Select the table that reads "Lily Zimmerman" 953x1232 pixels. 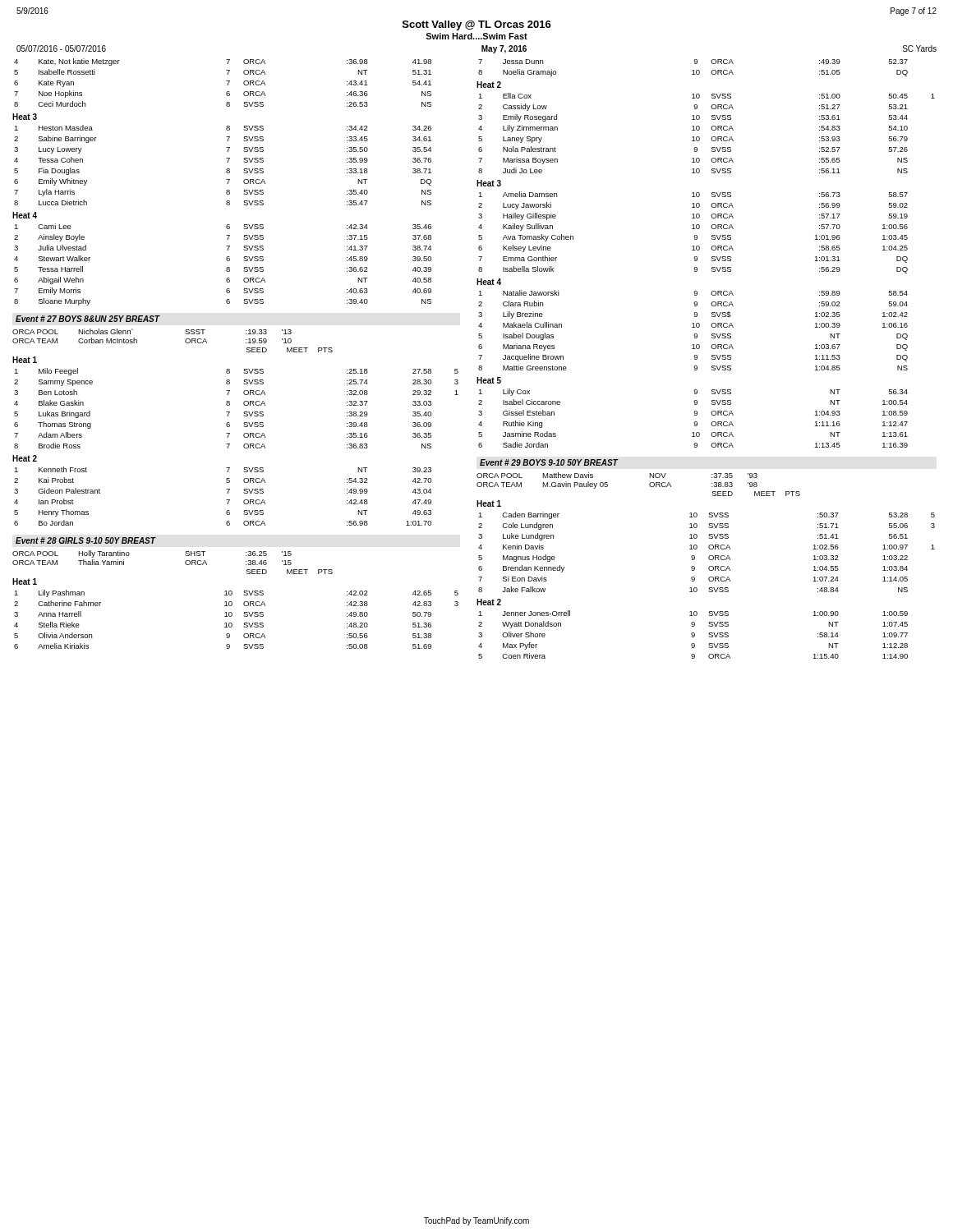pyautogui.click(x=707, y=133)
